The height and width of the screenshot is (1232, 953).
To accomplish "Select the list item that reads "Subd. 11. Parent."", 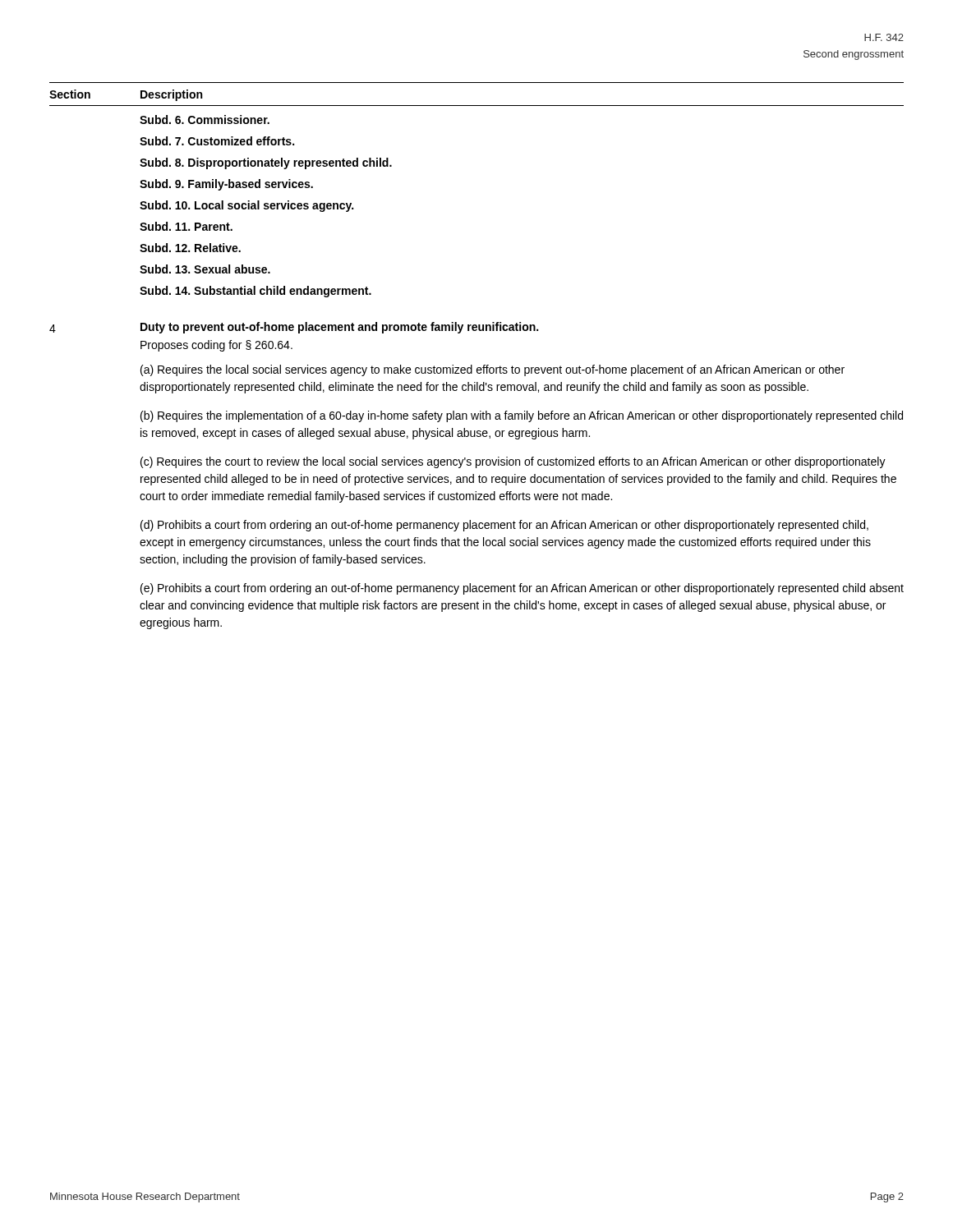I will tap(186, 227).
